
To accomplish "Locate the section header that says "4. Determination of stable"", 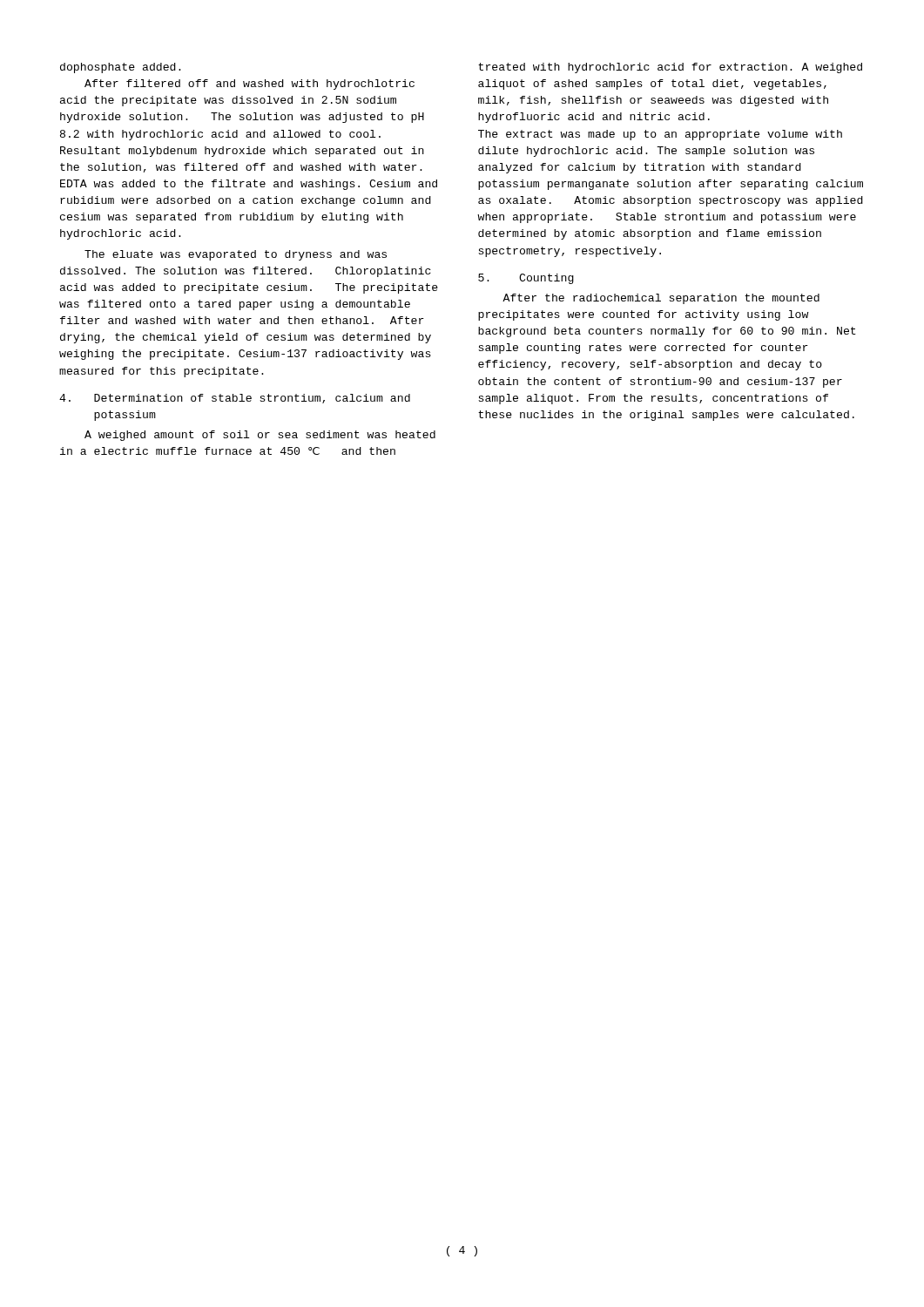I will click(253, 407).
